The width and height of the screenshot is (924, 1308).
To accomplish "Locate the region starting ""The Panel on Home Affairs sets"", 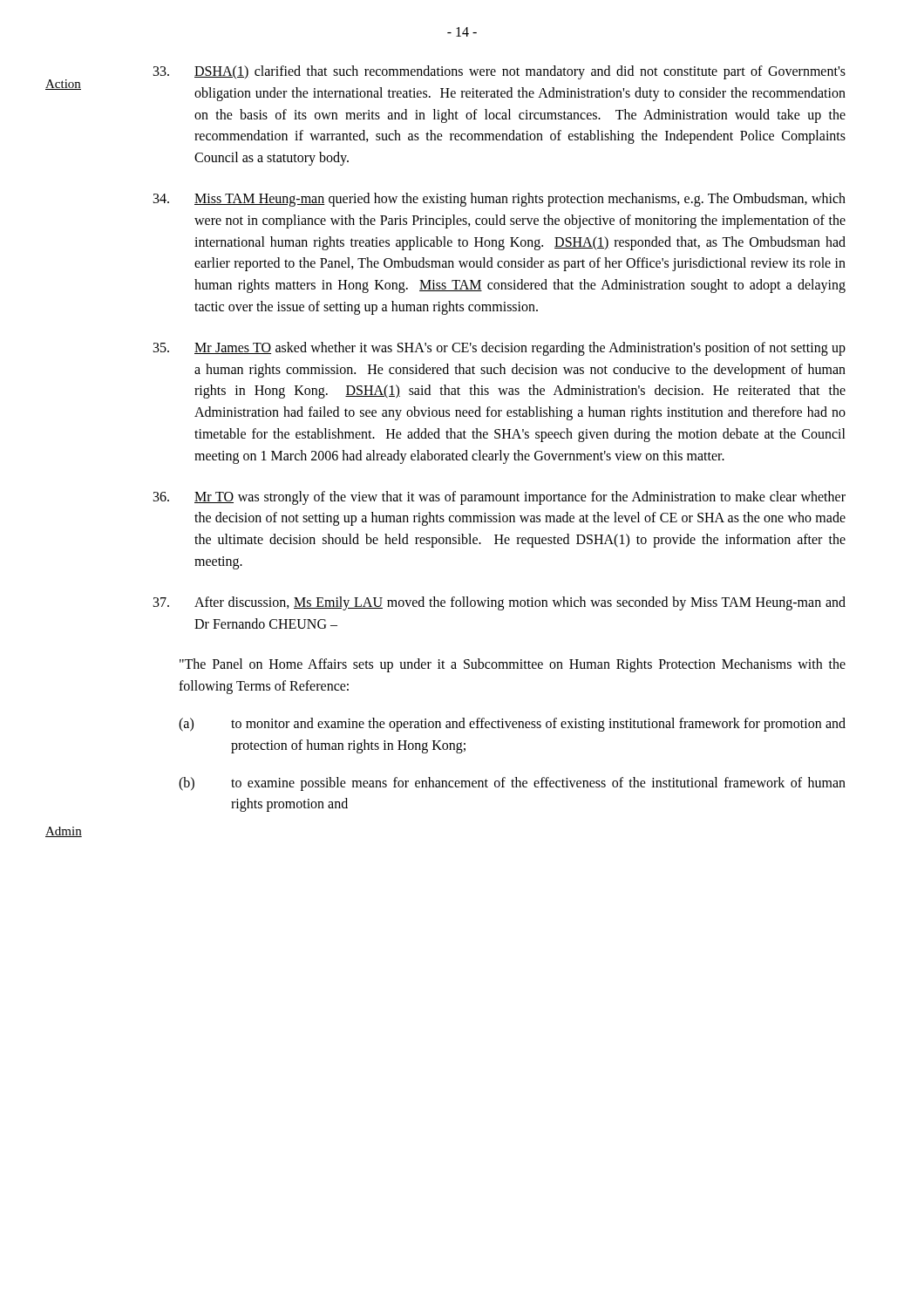I will point(512,675).
